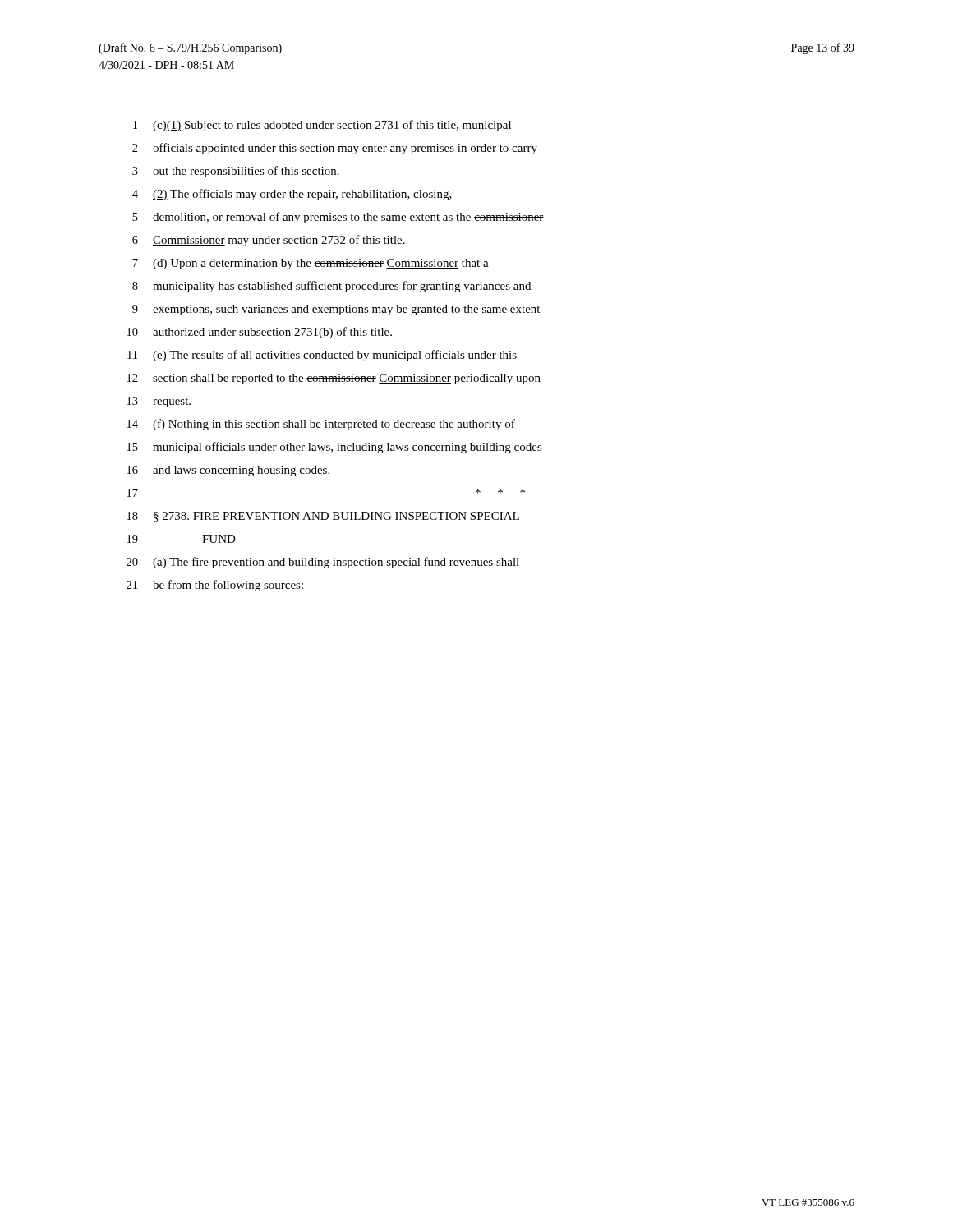Select the region starting "2 officials appointed under"
The height and width of the screenshot is (1232, 953).
click(x=476, y=148)
